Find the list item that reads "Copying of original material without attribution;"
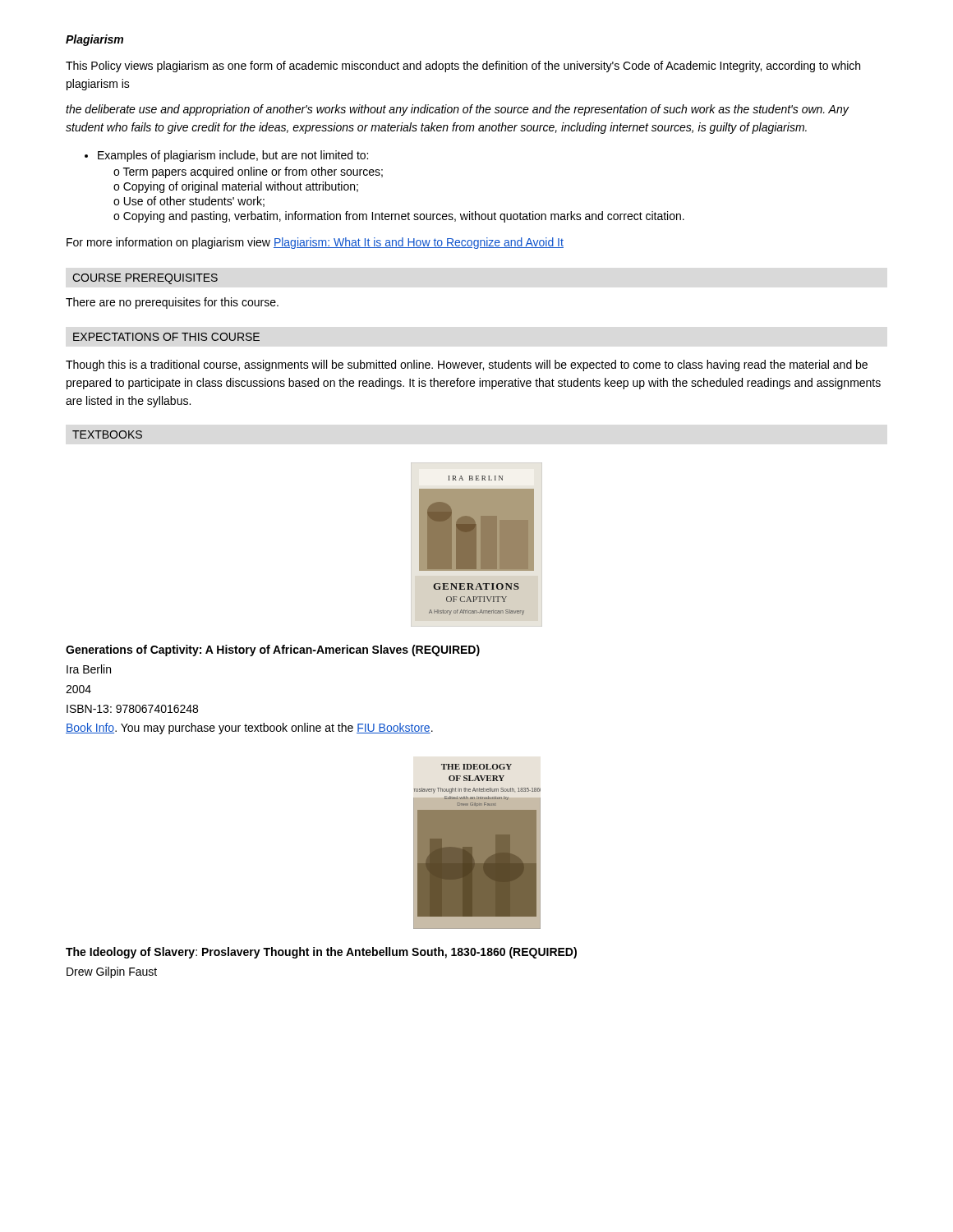953x1232 pixels. point(241,186)
